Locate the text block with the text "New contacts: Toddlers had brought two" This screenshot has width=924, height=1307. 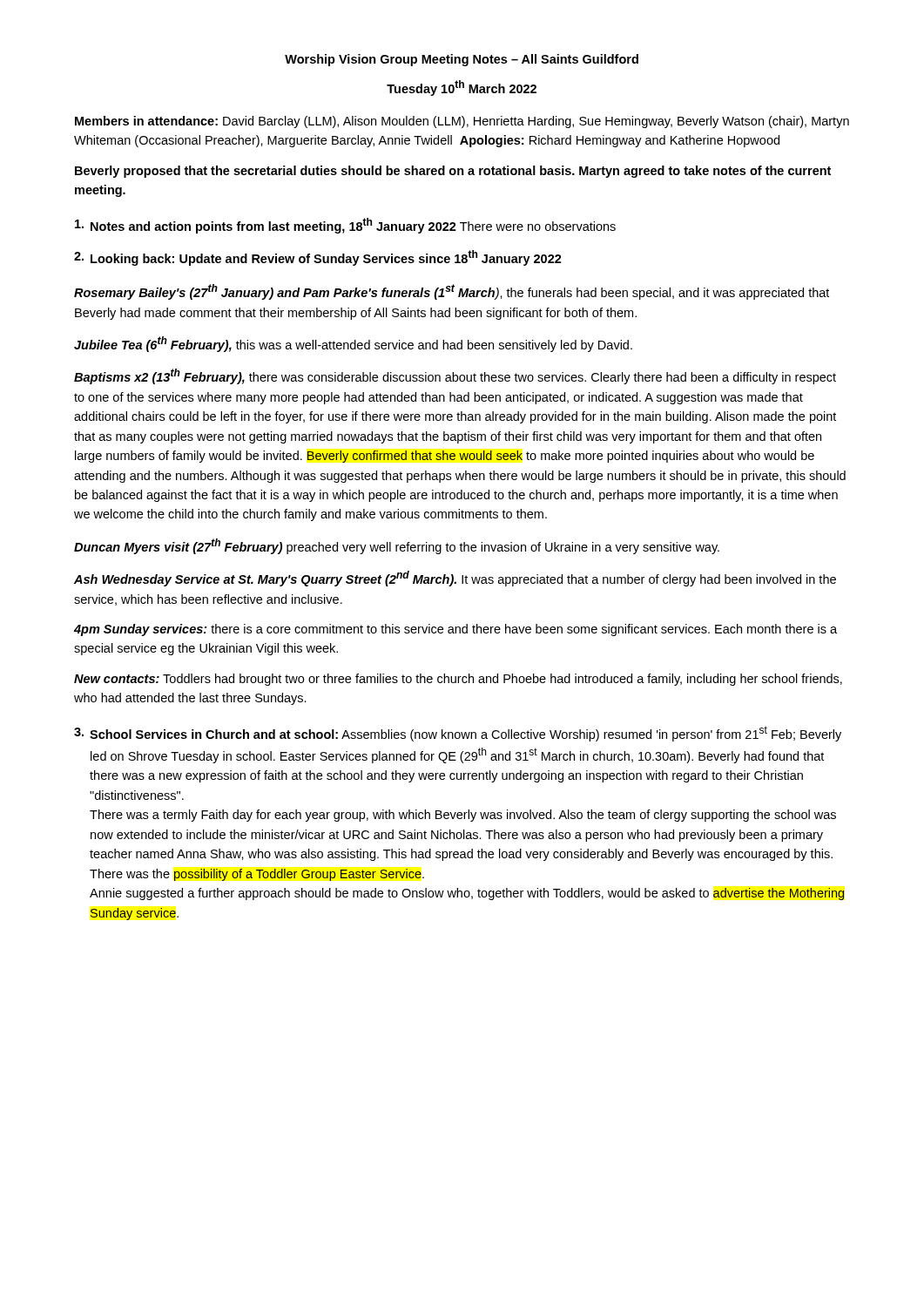point(458,689)
